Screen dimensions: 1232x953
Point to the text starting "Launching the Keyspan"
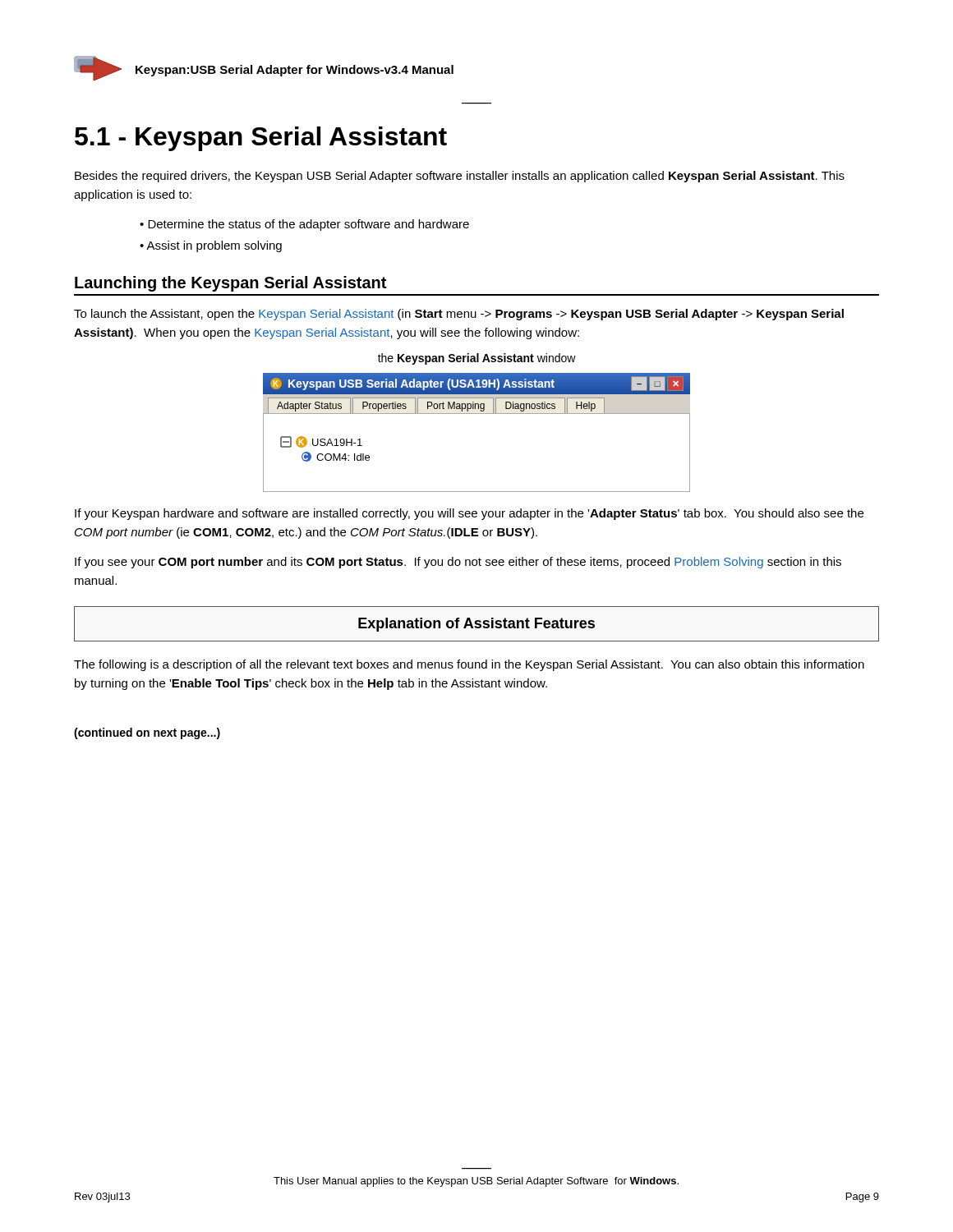point(230,282)
